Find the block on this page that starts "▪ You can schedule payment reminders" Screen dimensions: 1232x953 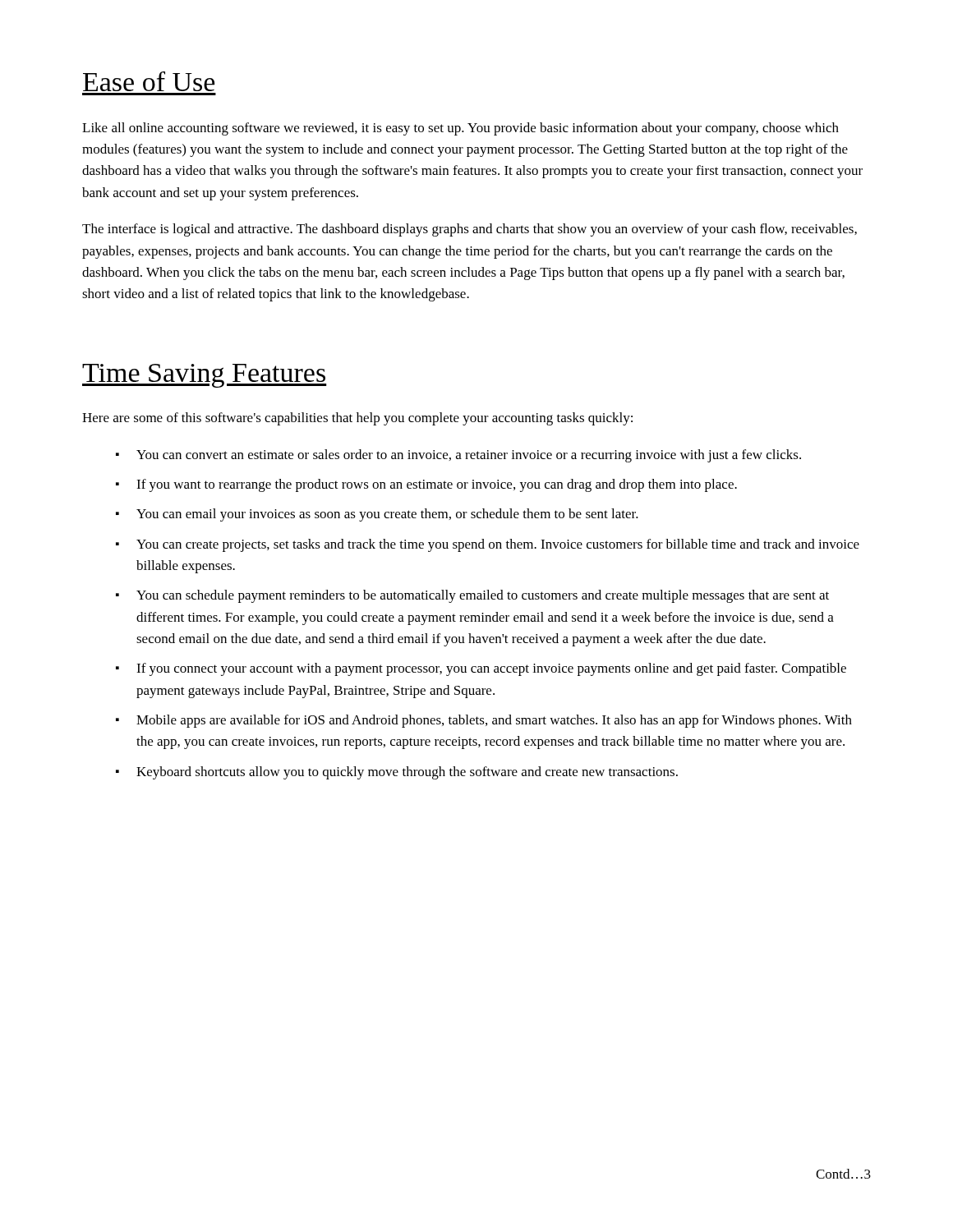coord(493,618)
